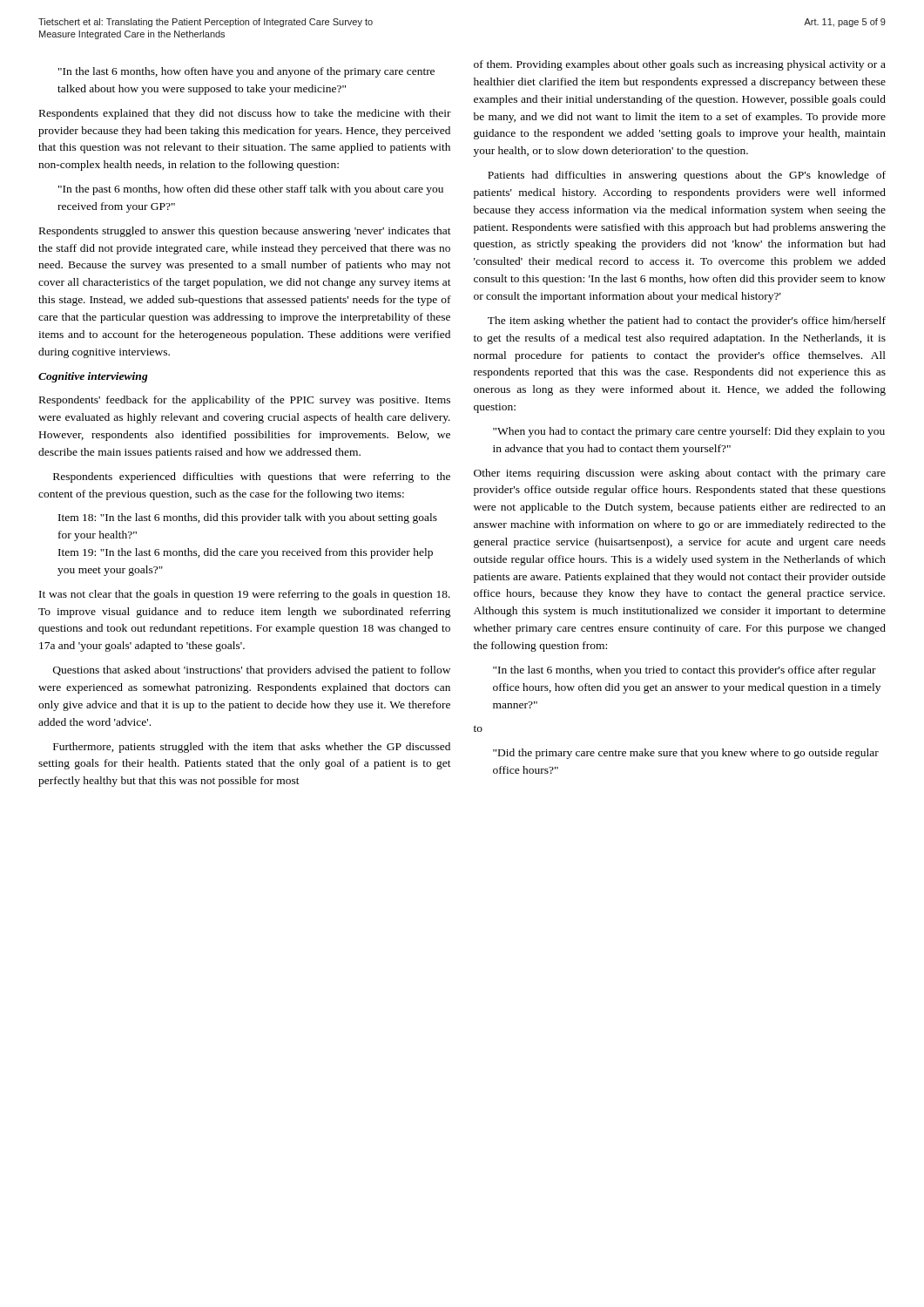
Task: Click on the element starting "Respondents struggled to answer this"
Action: pos(244,291)
